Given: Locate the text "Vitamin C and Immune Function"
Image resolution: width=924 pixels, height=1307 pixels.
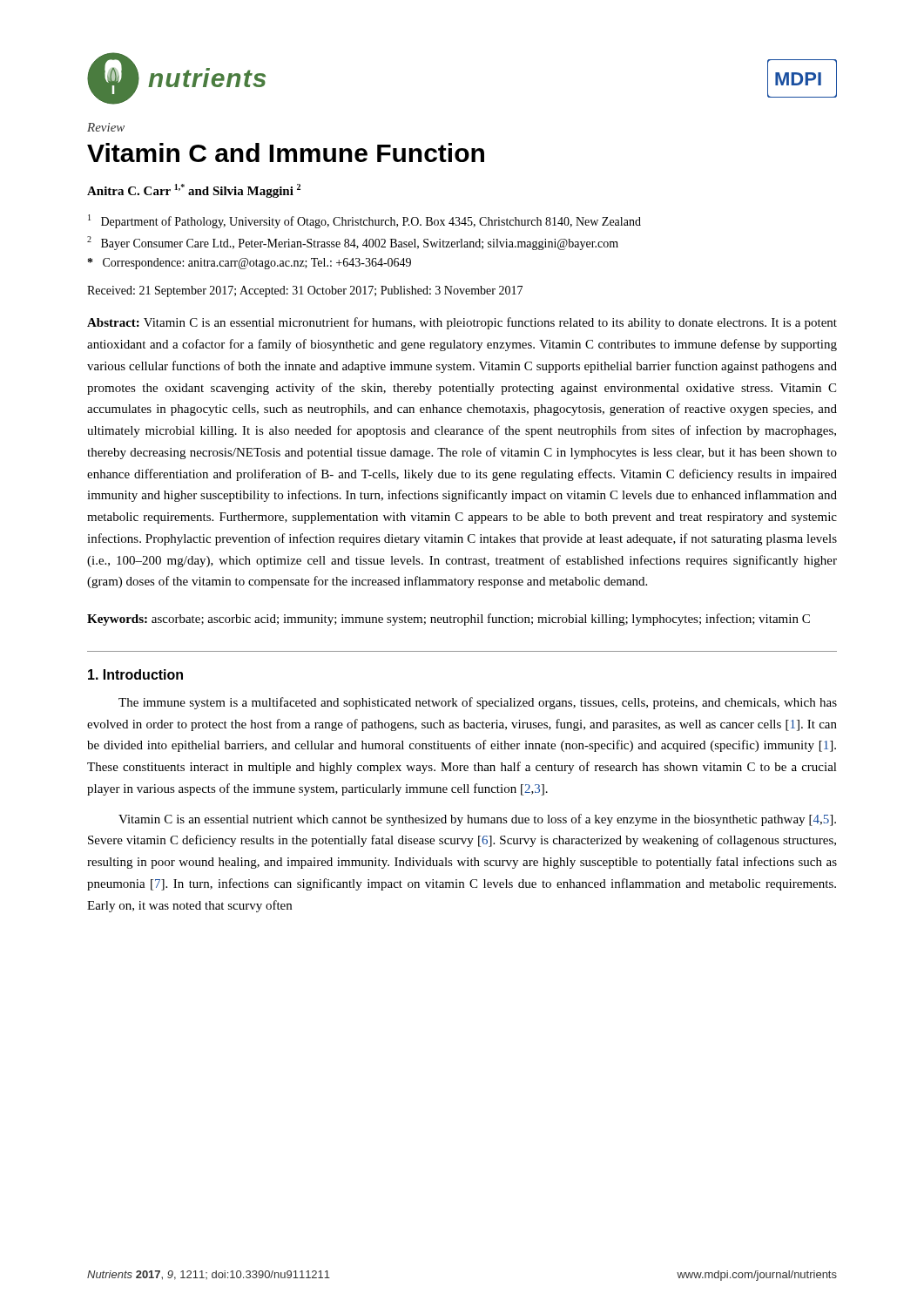Looking at the screenshot, I should (286, 153).
